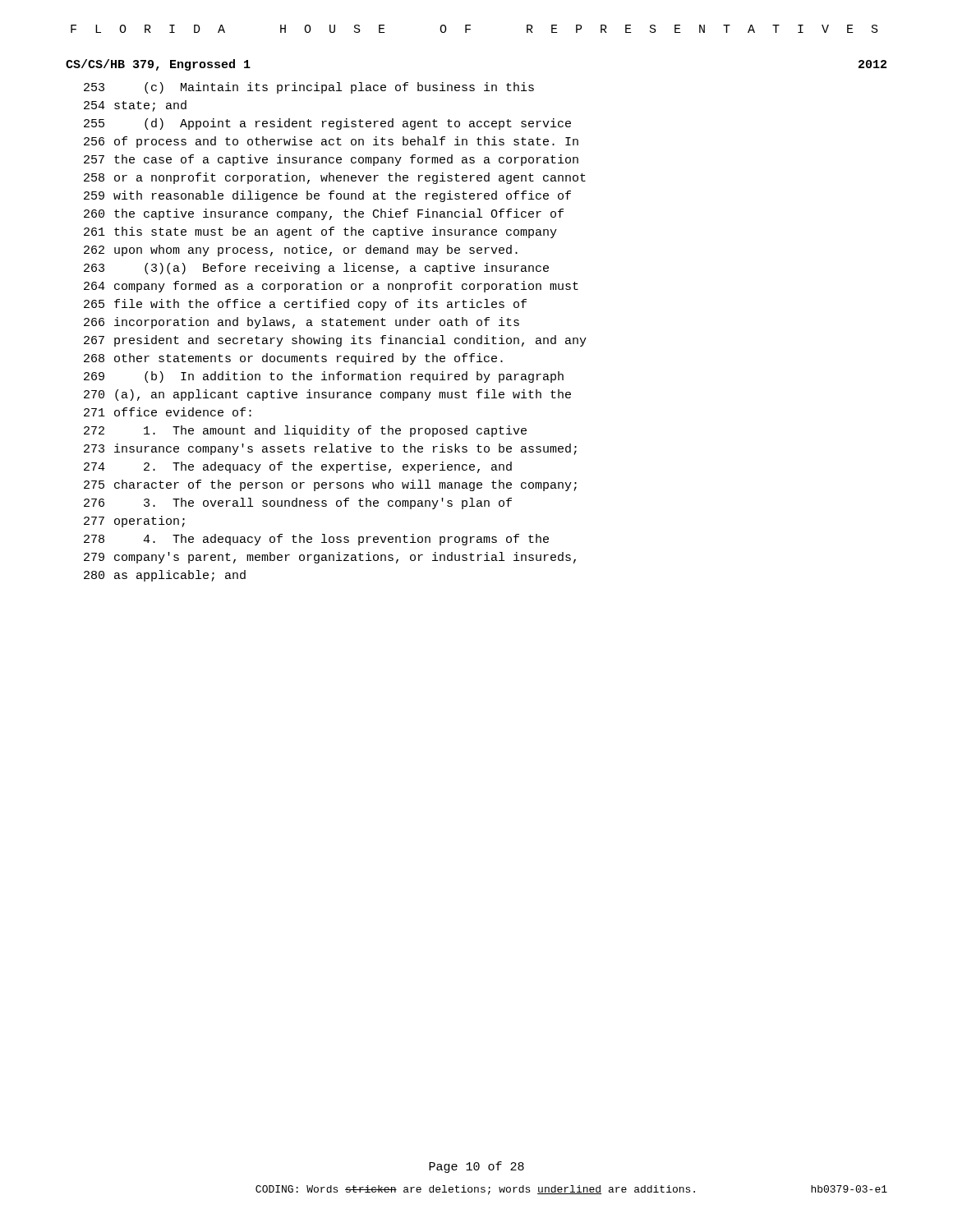Point to the passage starting "263 (3)(a) Before receiving"
This screenshot has width=953, height=1232.
pyautogui.click(x=476, y=269)
